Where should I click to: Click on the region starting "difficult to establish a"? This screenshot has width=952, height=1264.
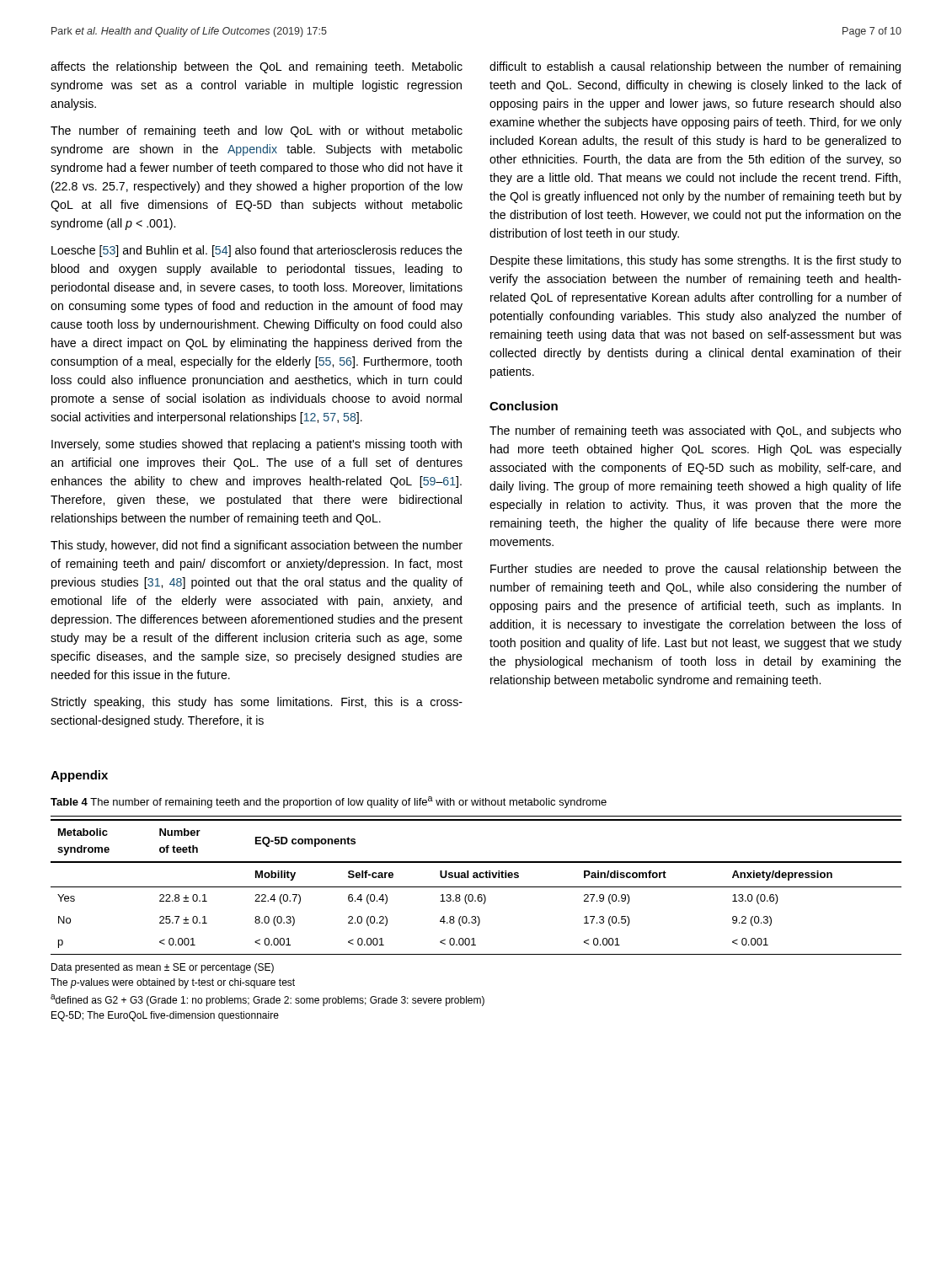click(695, 219)
